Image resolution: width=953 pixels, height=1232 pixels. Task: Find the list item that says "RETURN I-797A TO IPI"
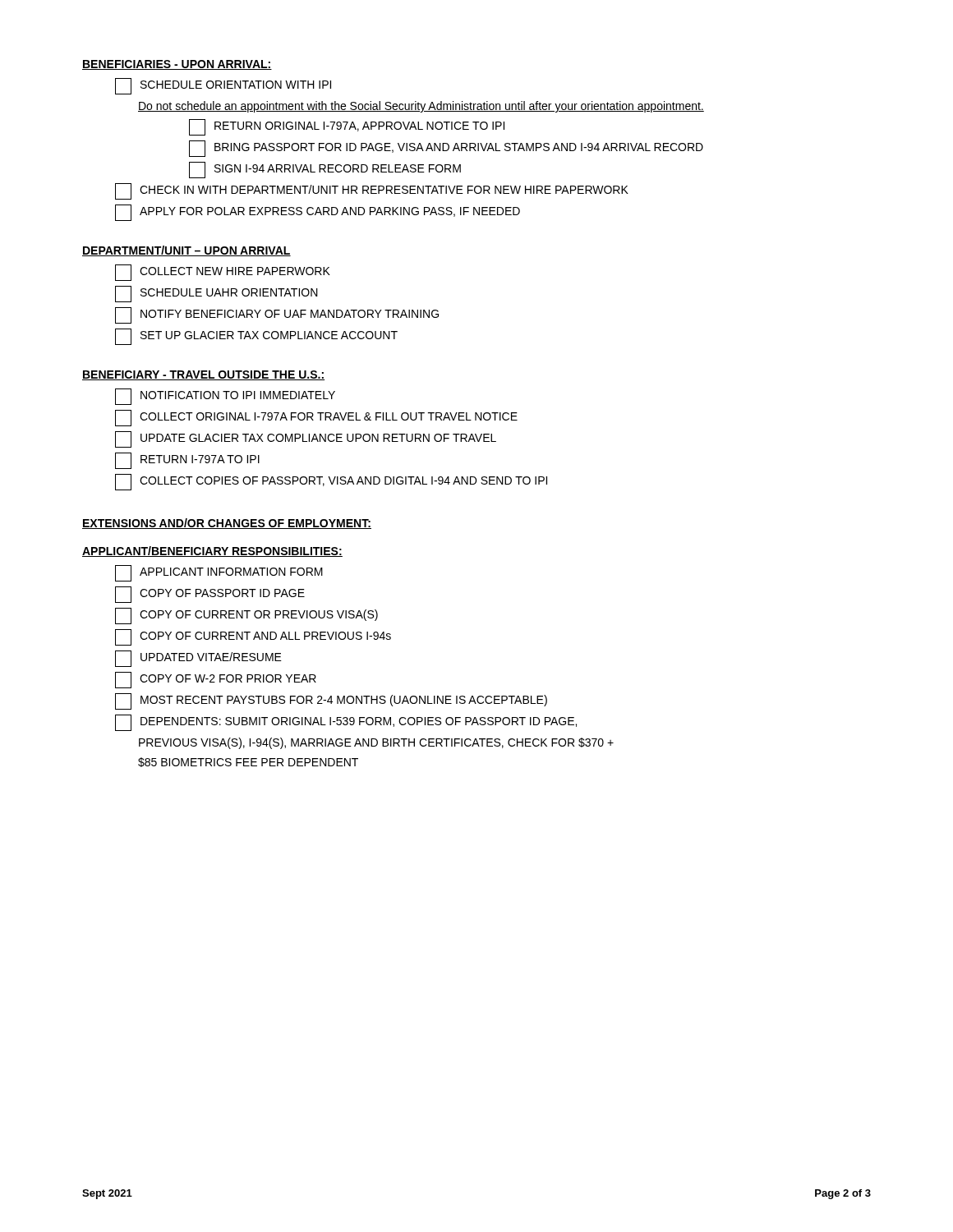[187, 461]
